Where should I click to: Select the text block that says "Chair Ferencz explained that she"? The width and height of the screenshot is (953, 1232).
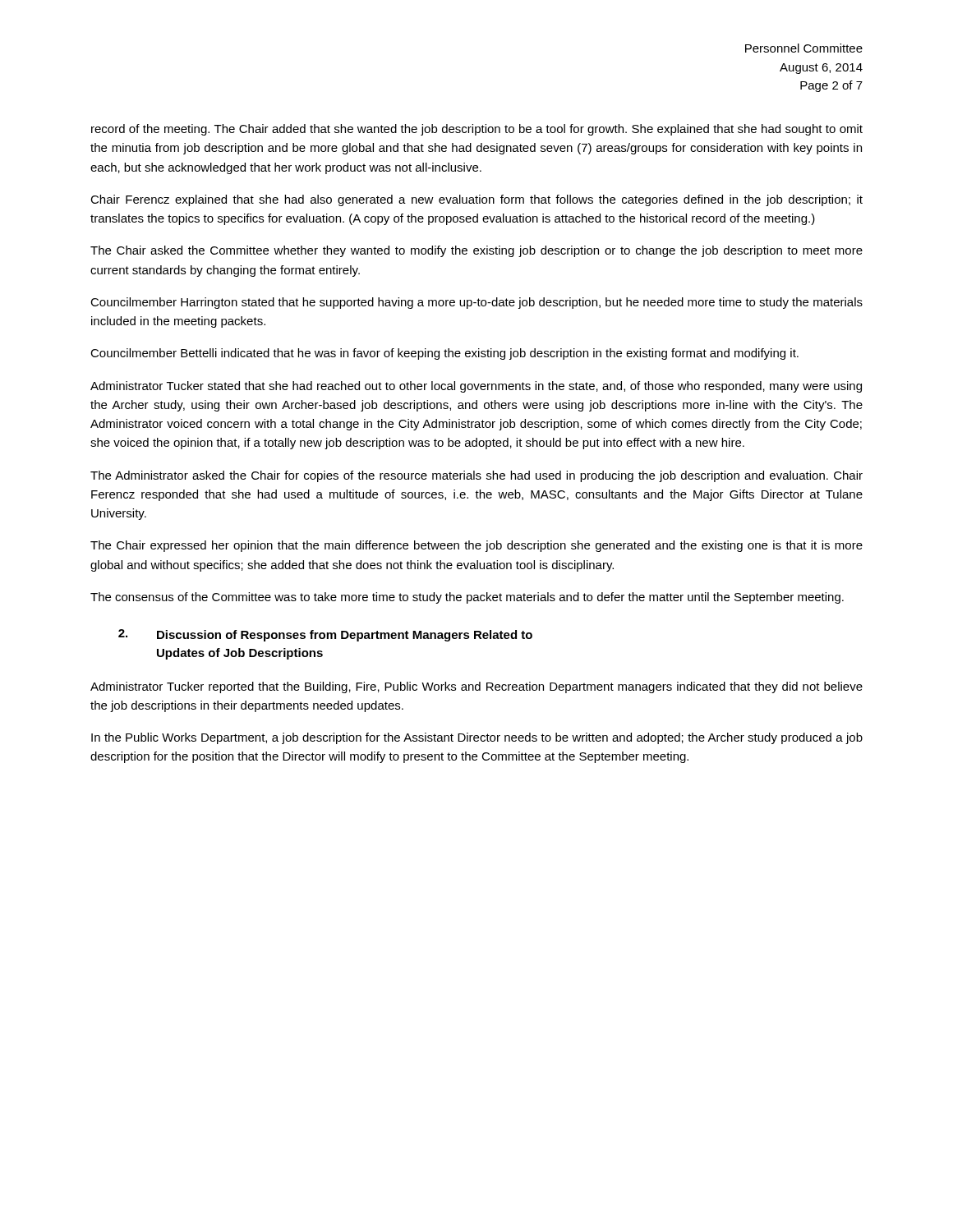point(476,209)
